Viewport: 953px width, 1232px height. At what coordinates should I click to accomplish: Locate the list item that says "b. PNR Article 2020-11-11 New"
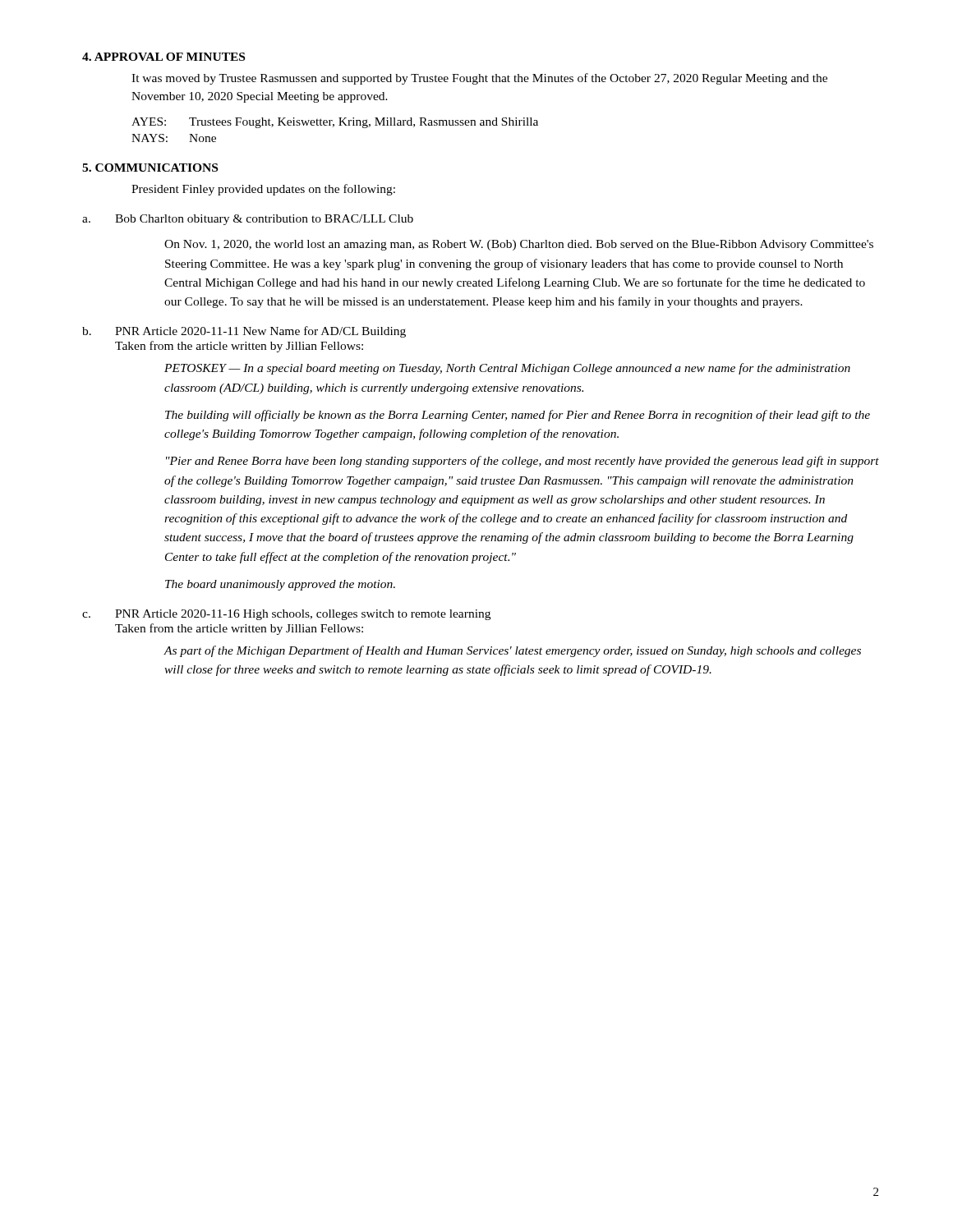tap(244, 339)
